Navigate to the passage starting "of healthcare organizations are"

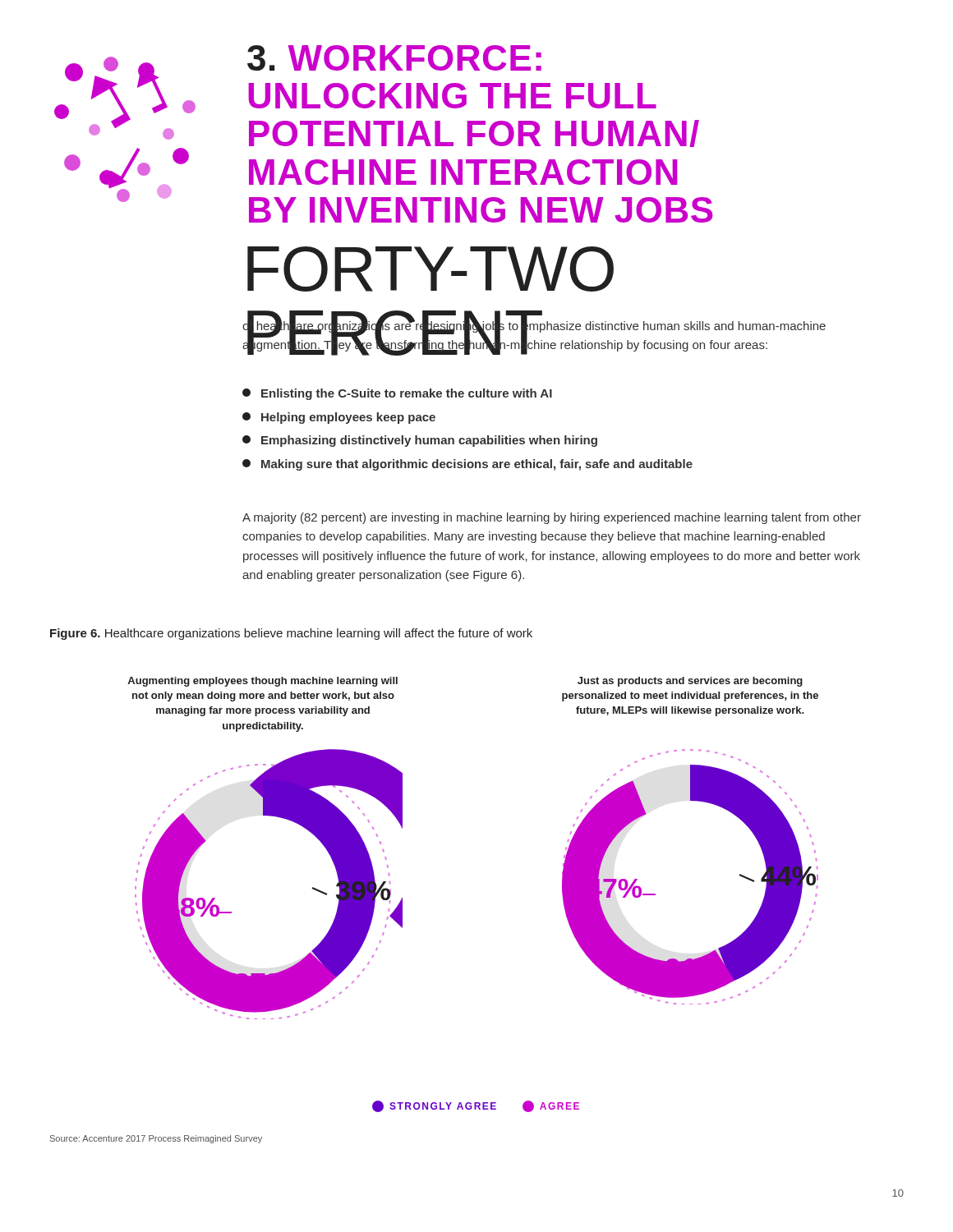tap(534, 335)
